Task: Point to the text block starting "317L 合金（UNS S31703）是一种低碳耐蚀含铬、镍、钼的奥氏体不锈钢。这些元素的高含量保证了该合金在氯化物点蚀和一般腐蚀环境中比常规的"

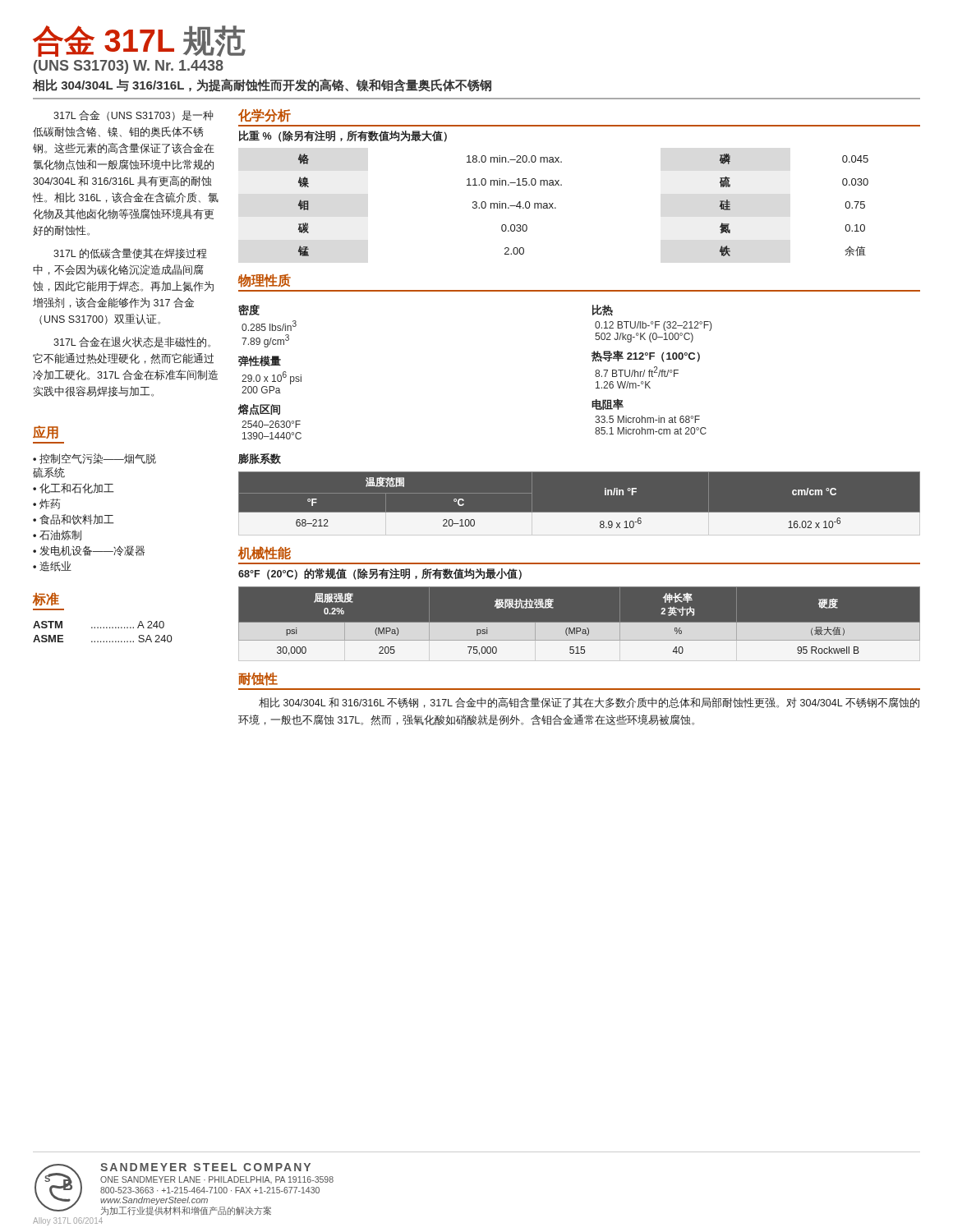Action: pos(127,173)
